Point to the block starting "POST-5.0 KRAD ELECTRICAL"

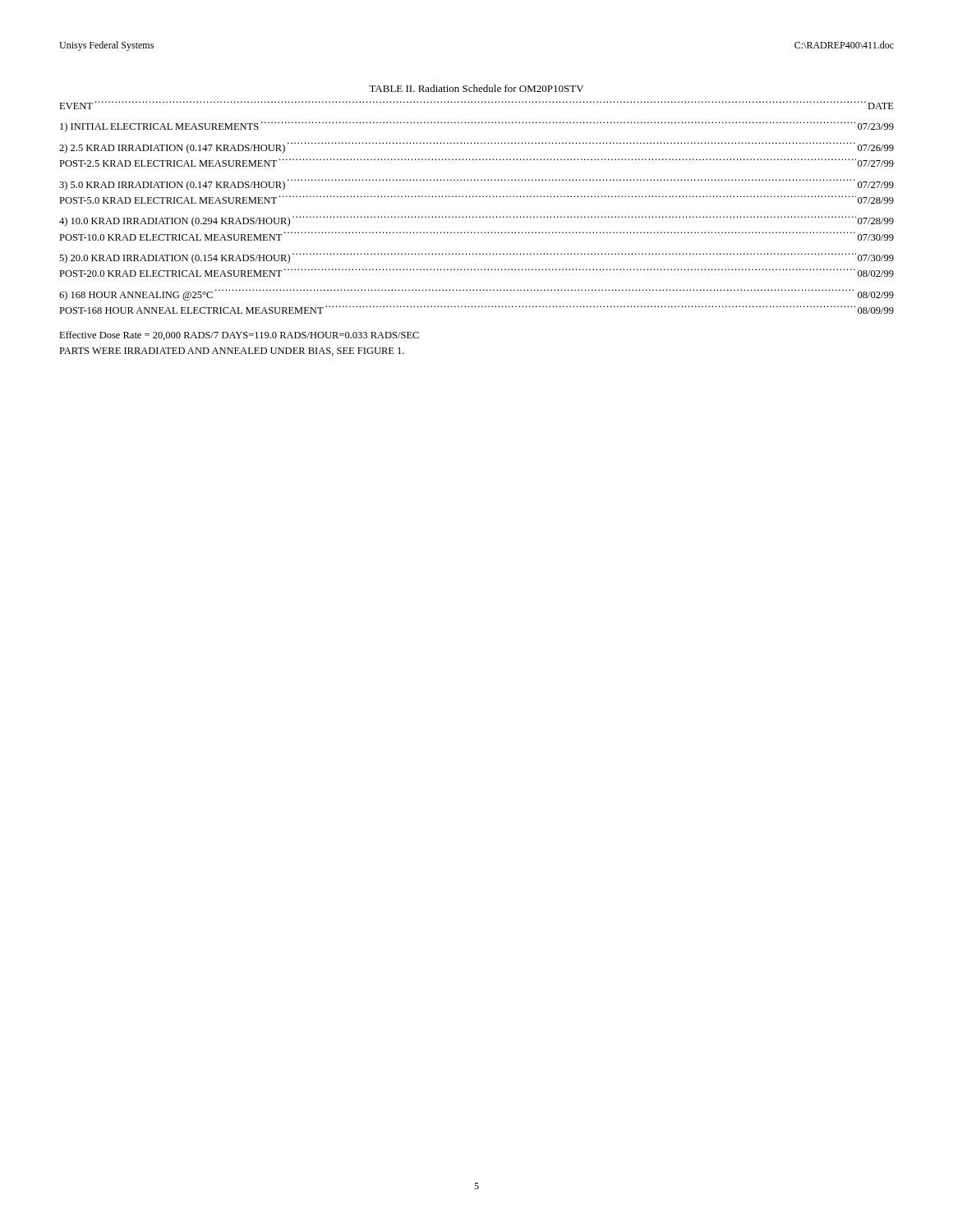[476, 201]
